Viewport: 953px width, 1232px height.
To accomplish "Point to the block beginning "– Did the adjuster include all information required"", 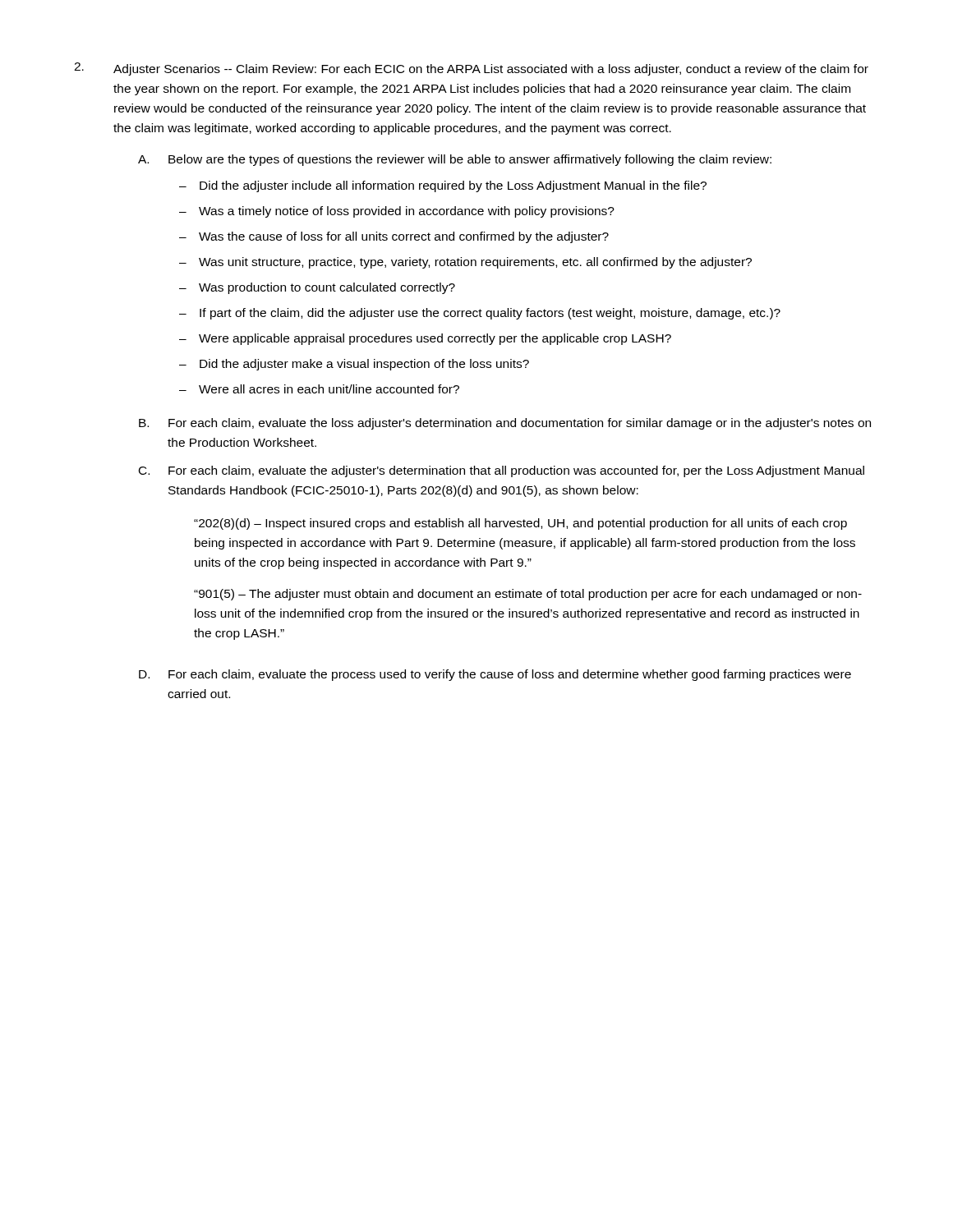I will pos(529,186).
